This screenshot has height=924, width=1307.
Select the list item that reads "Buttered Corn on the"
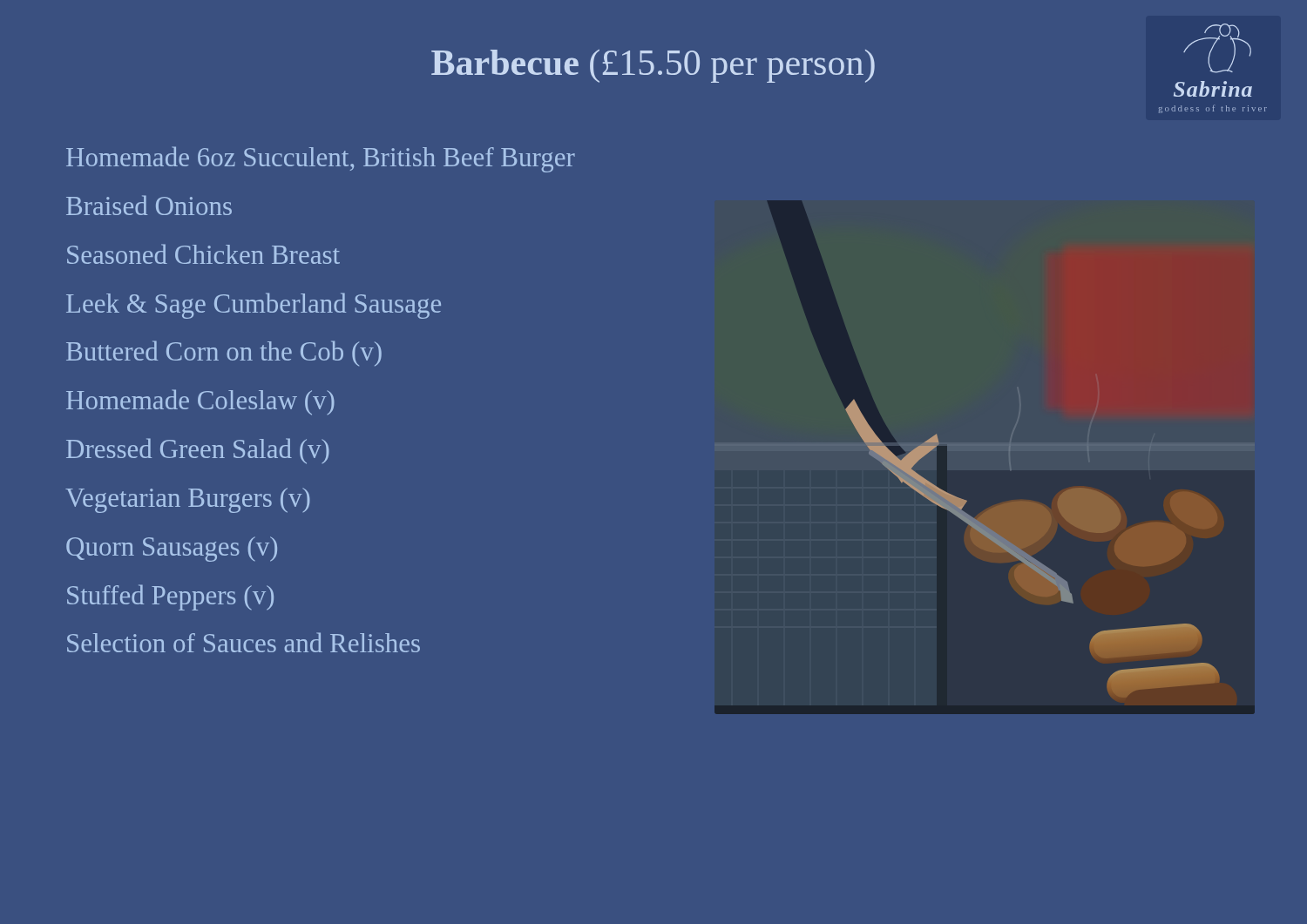[x=224, y=352]
